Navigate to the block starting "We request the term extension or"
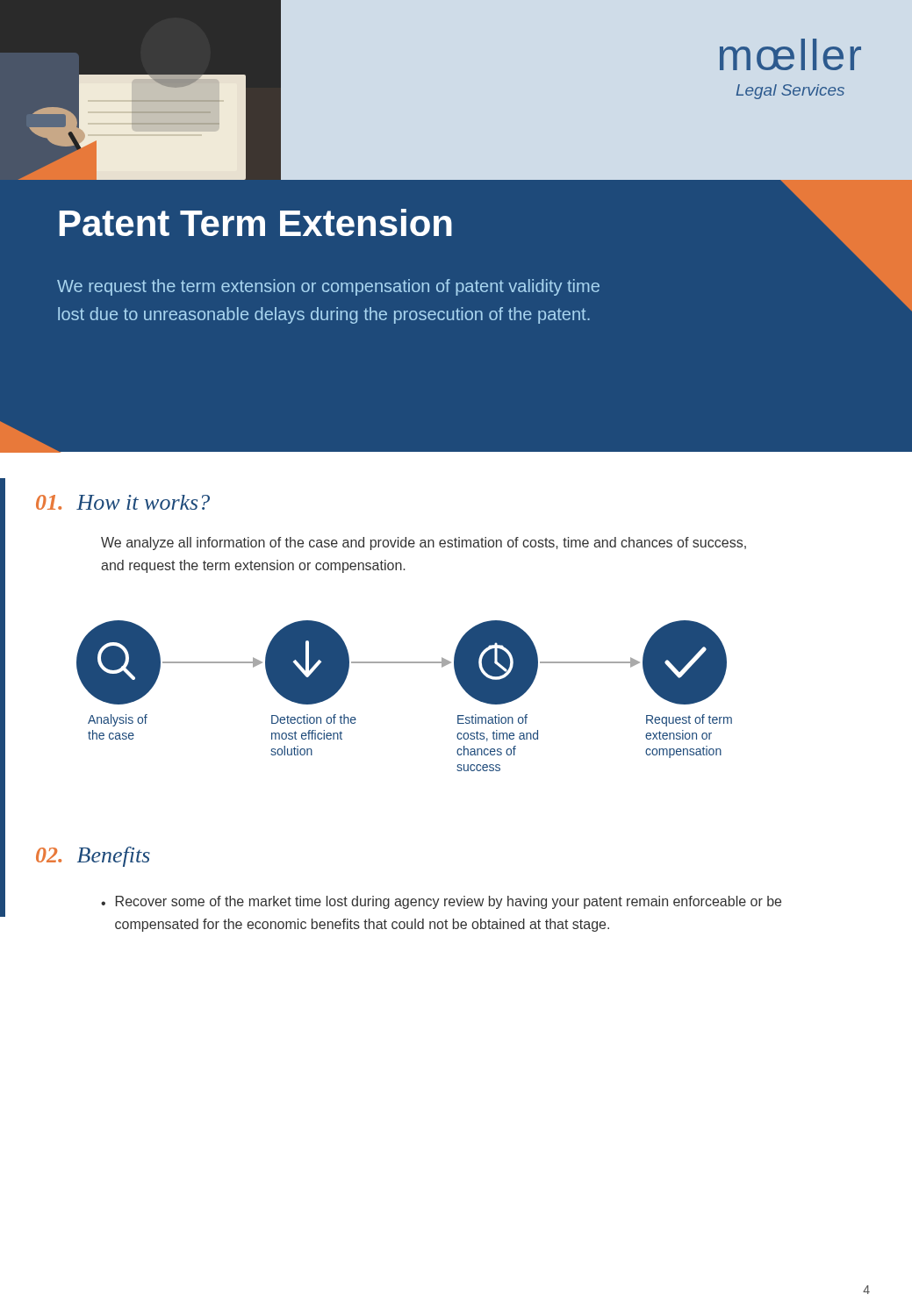The image size is (912, 1316). point(329,300)
